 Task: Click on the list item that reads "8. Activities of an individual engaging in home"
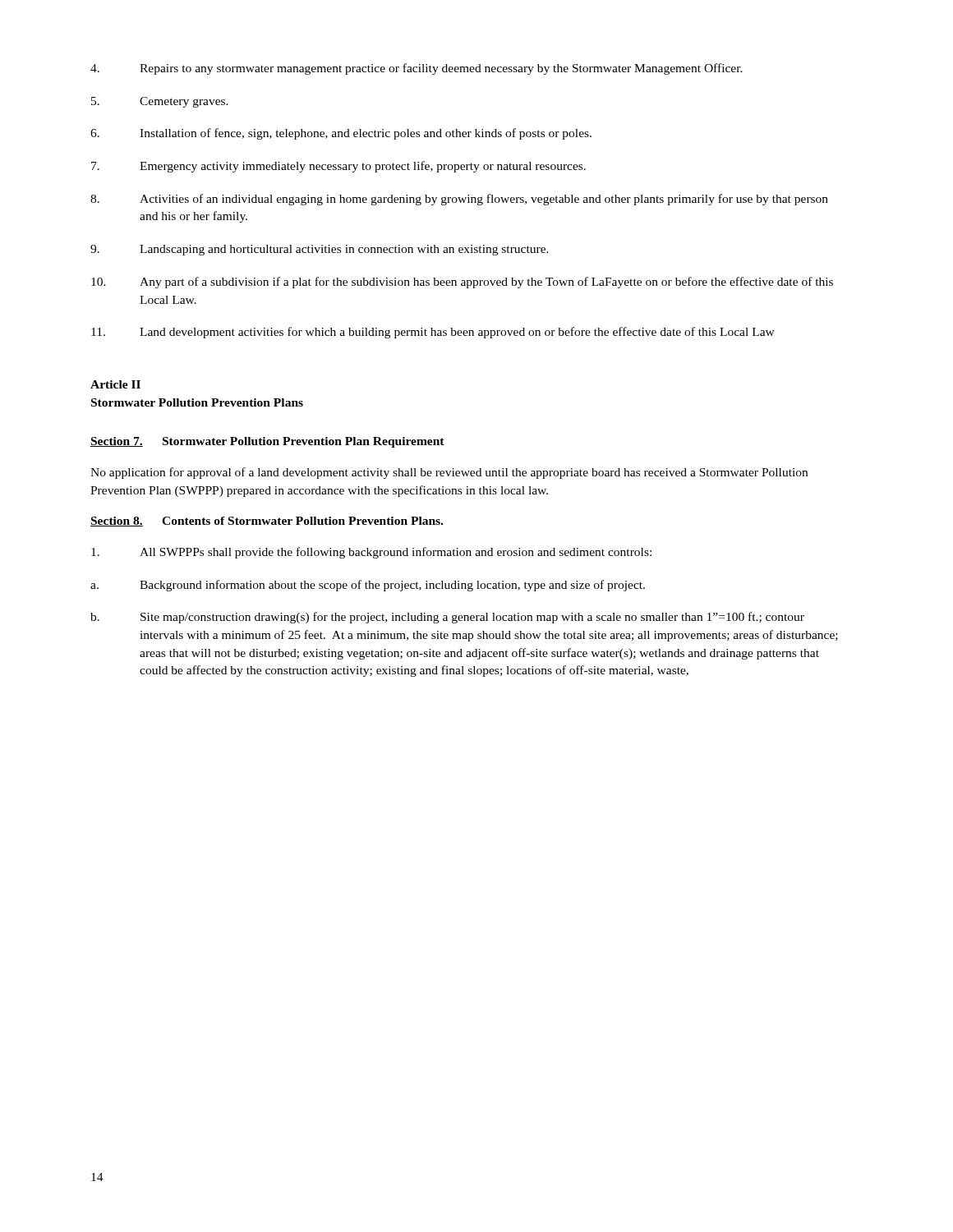coord(468,207)
